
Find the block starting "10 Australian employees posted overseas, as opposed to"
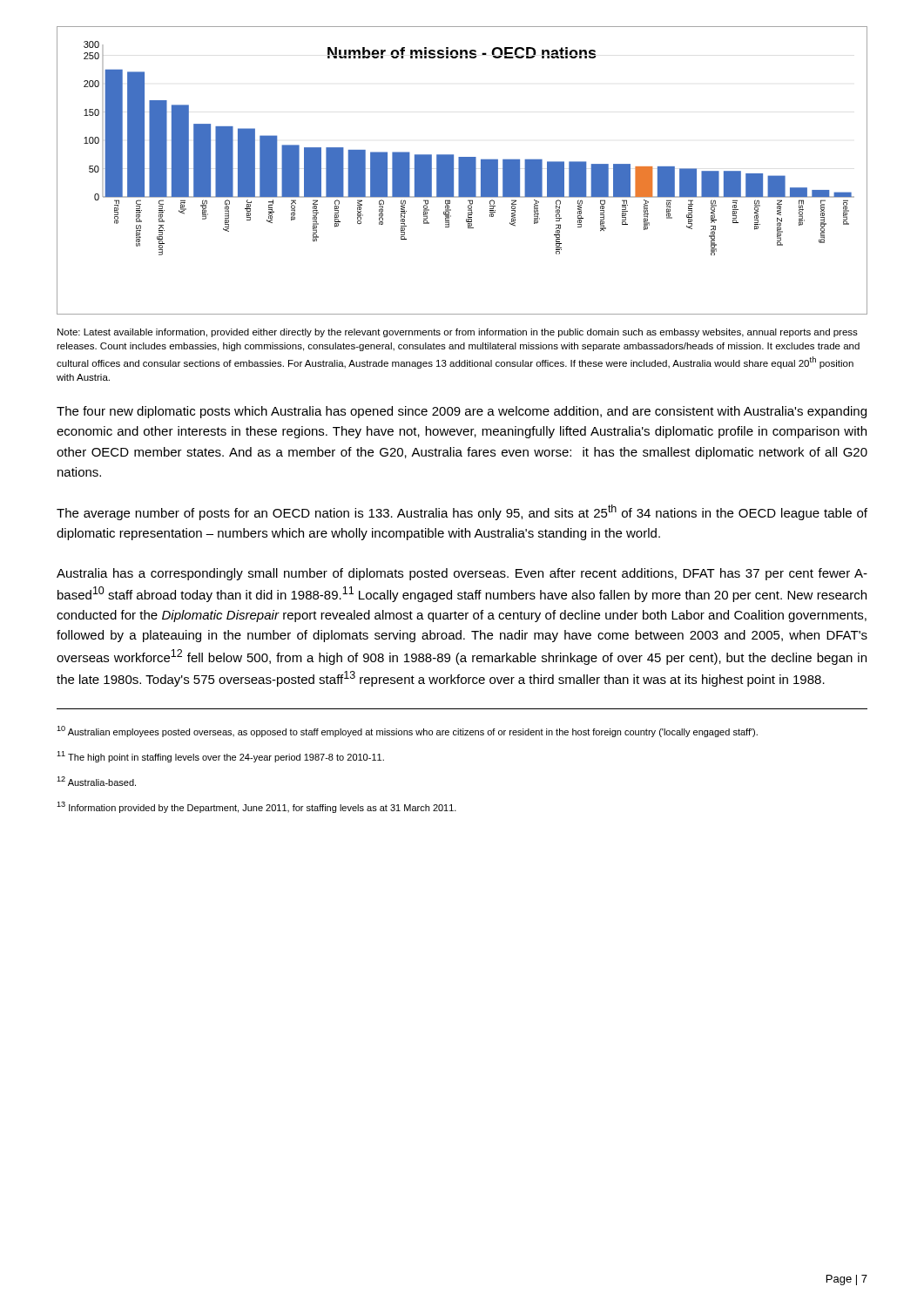click(x=462, y=731)
